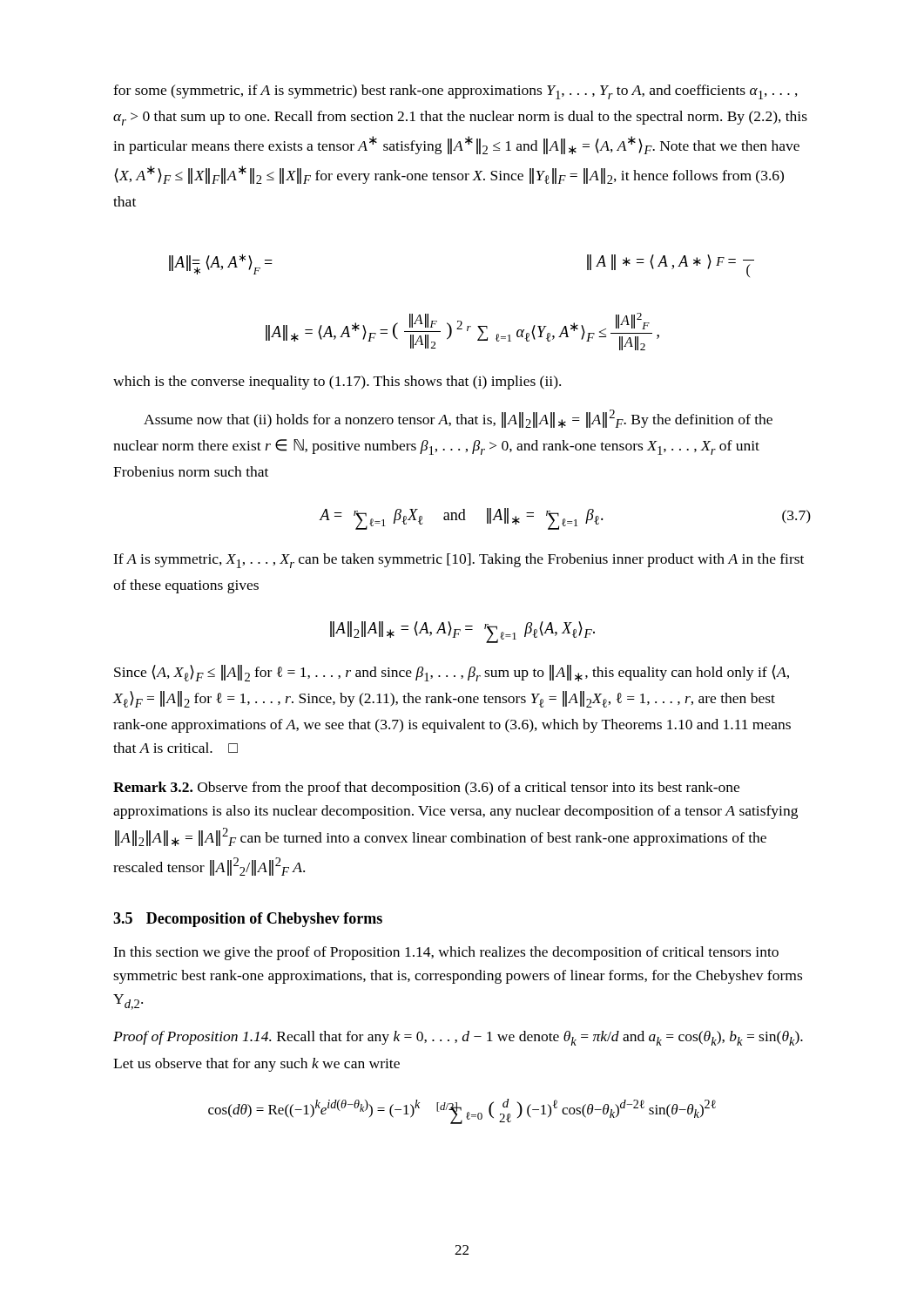This screenshot has width=924, height=1307.
Task: Select the formula that says "‖A‖2‖A‖∗ = ⟨A, A⟩F = r ∑ ℓ=1"
Action: pos(462,628)
